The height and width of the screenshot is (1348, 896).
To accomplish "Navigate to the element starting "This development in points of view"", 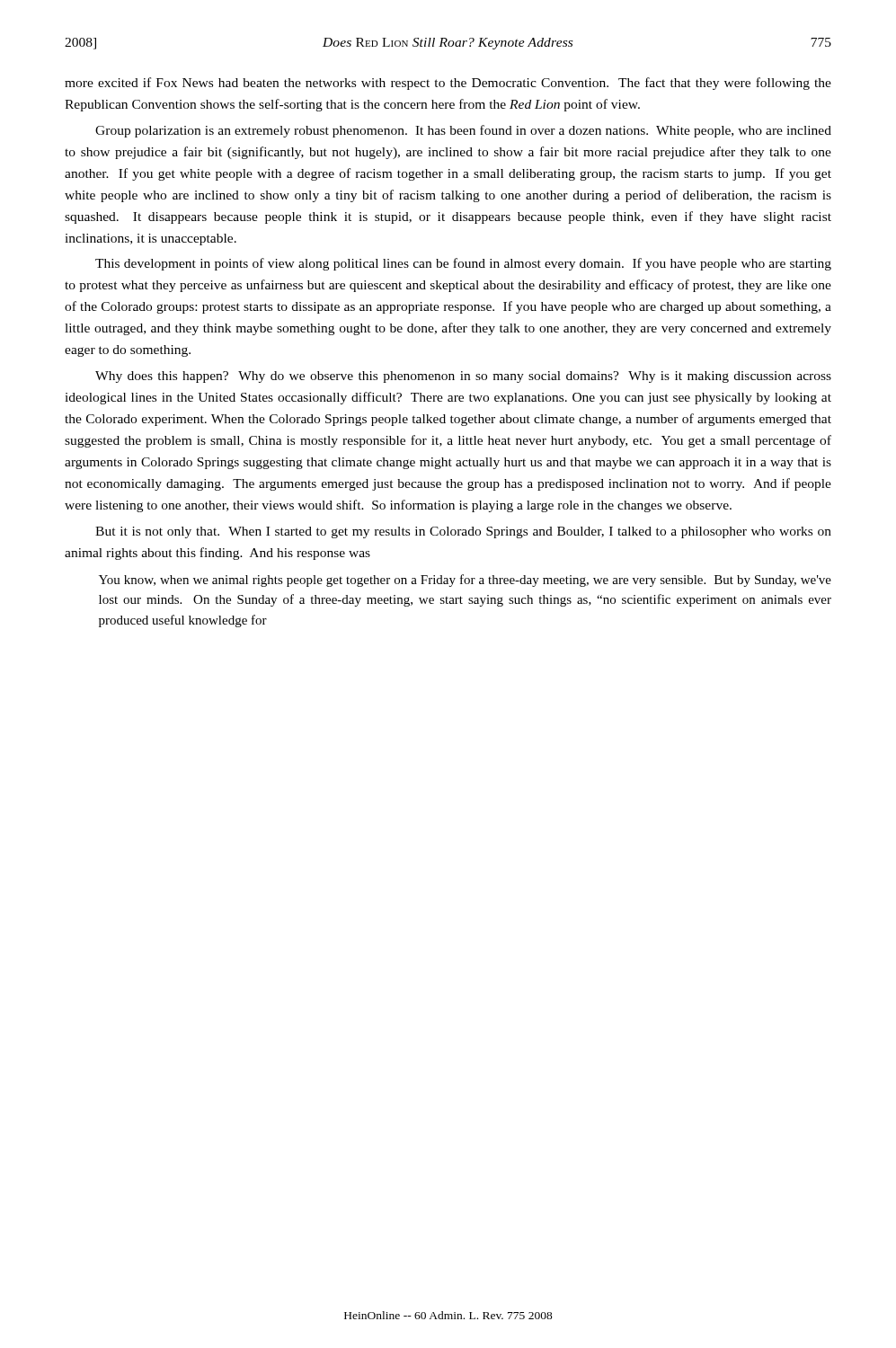I will (448, 306).
